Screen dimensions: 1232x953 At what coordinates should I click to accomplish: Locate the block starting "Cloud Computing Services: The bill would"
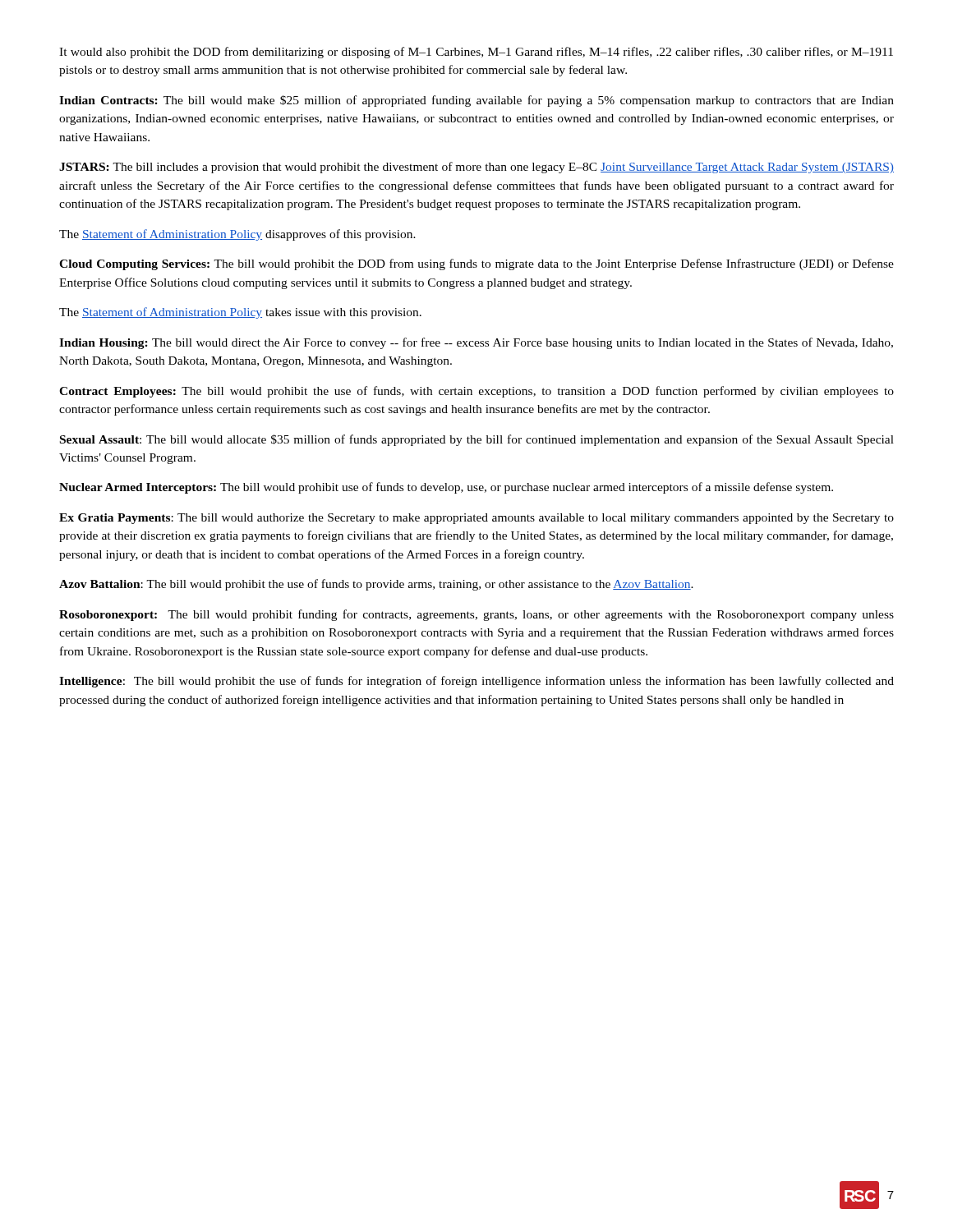(476, 273)
